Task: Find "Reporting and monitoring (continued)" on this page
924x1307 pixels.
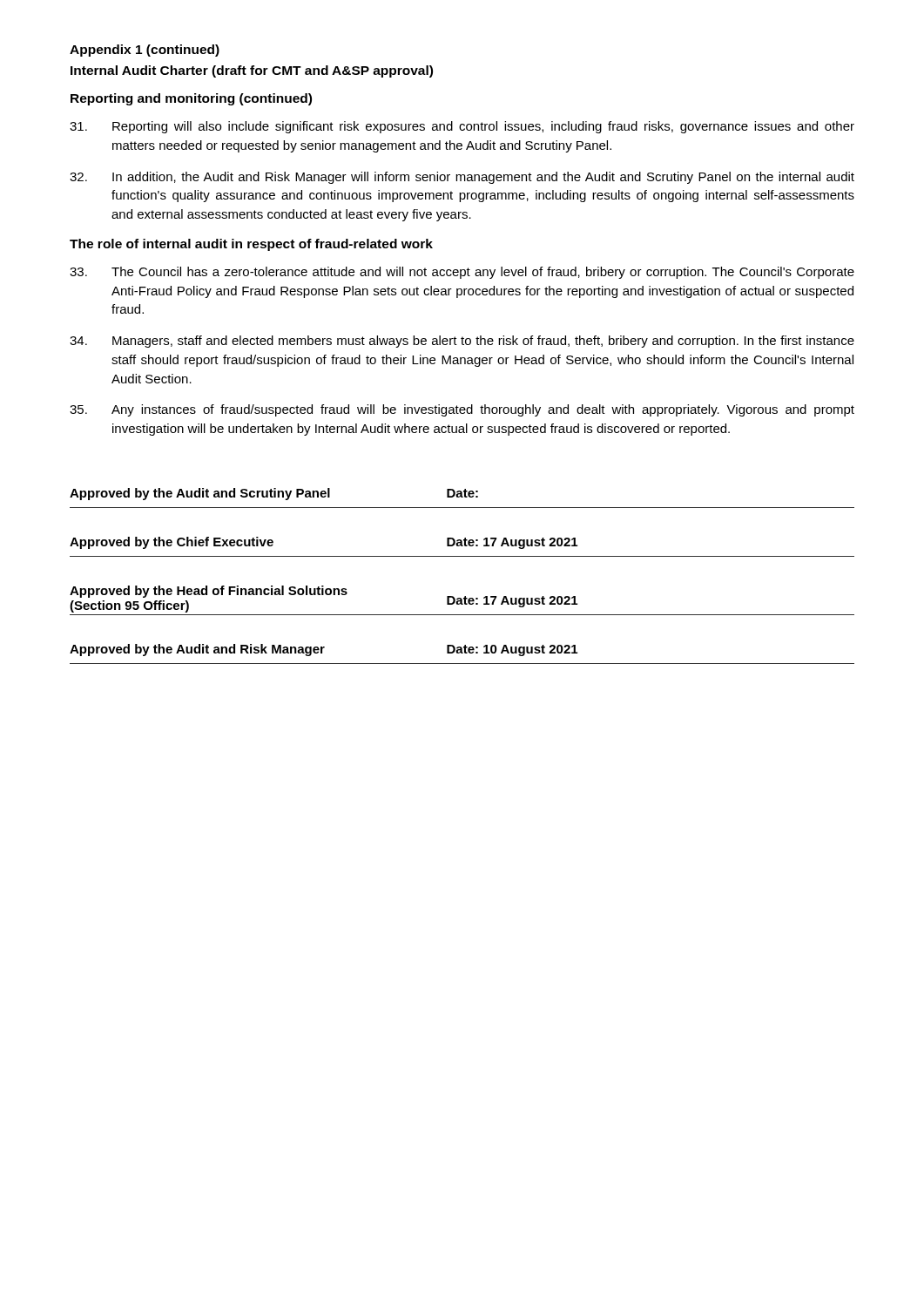Action: tap(191, 98)
